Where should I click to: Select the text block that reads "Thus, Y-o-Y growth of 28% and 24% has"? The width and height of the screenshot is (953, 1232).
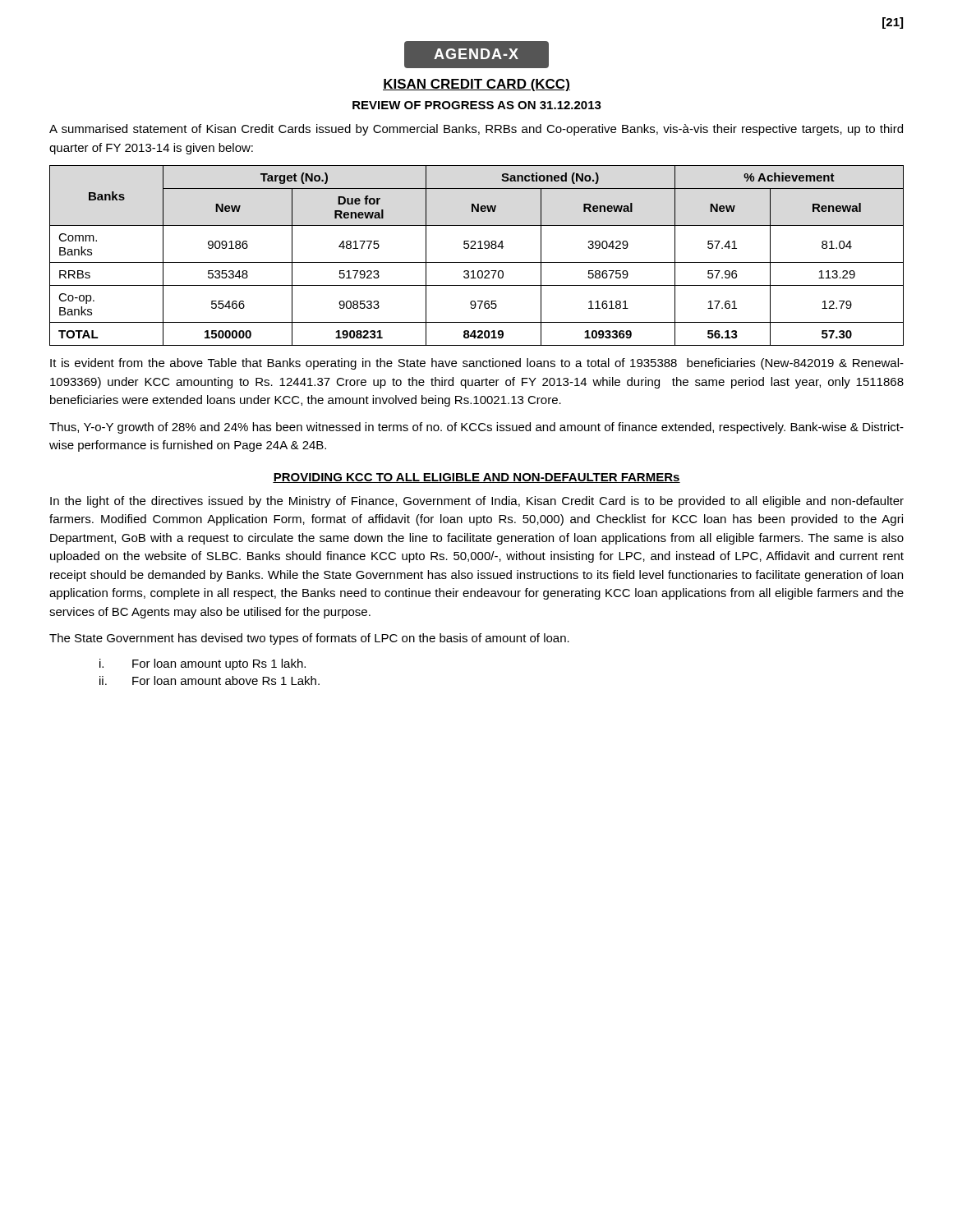pyautogui.click(x=476, y=436)
